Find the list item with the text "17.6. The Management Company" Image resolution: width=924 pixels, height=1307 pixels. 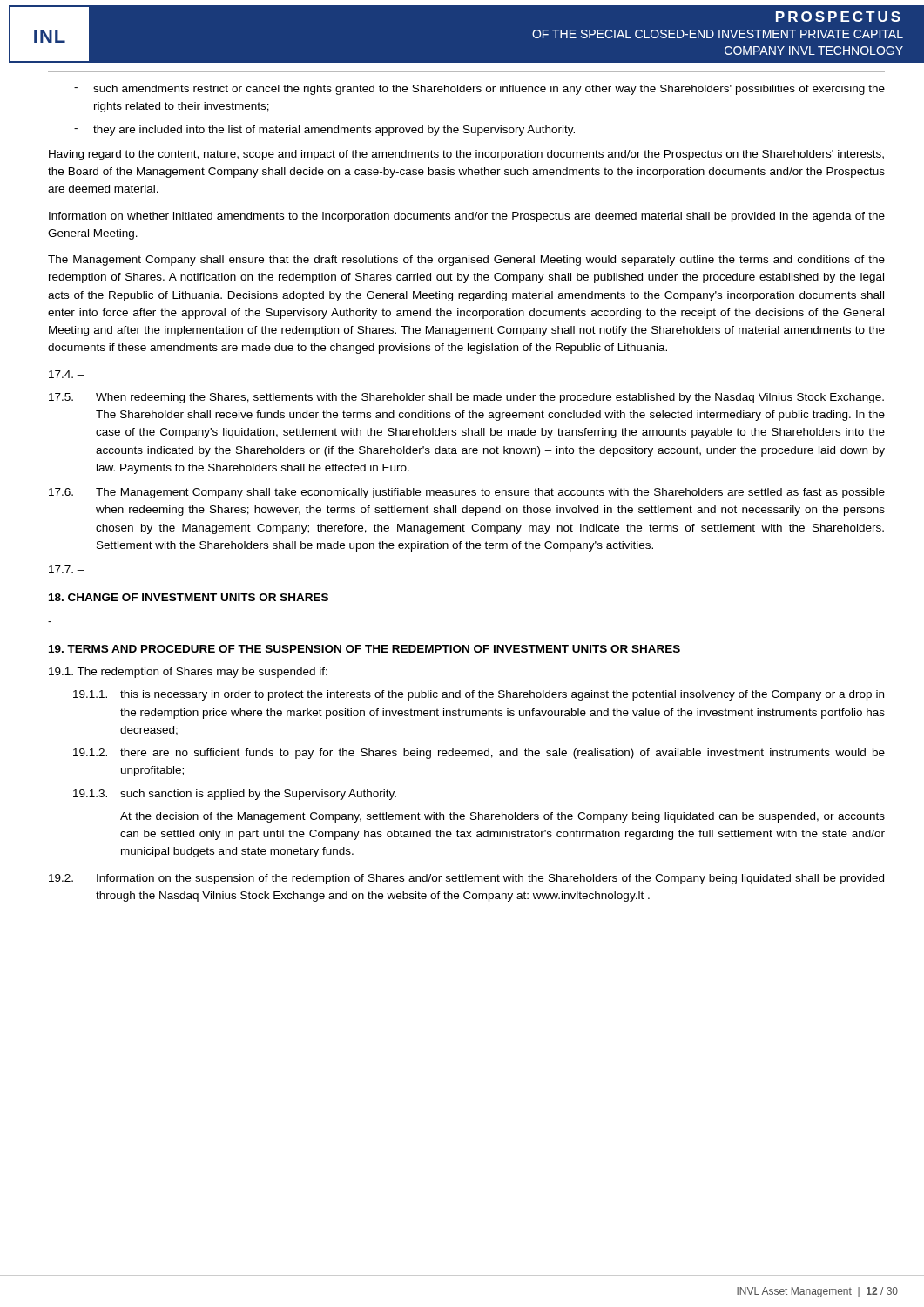466,519
